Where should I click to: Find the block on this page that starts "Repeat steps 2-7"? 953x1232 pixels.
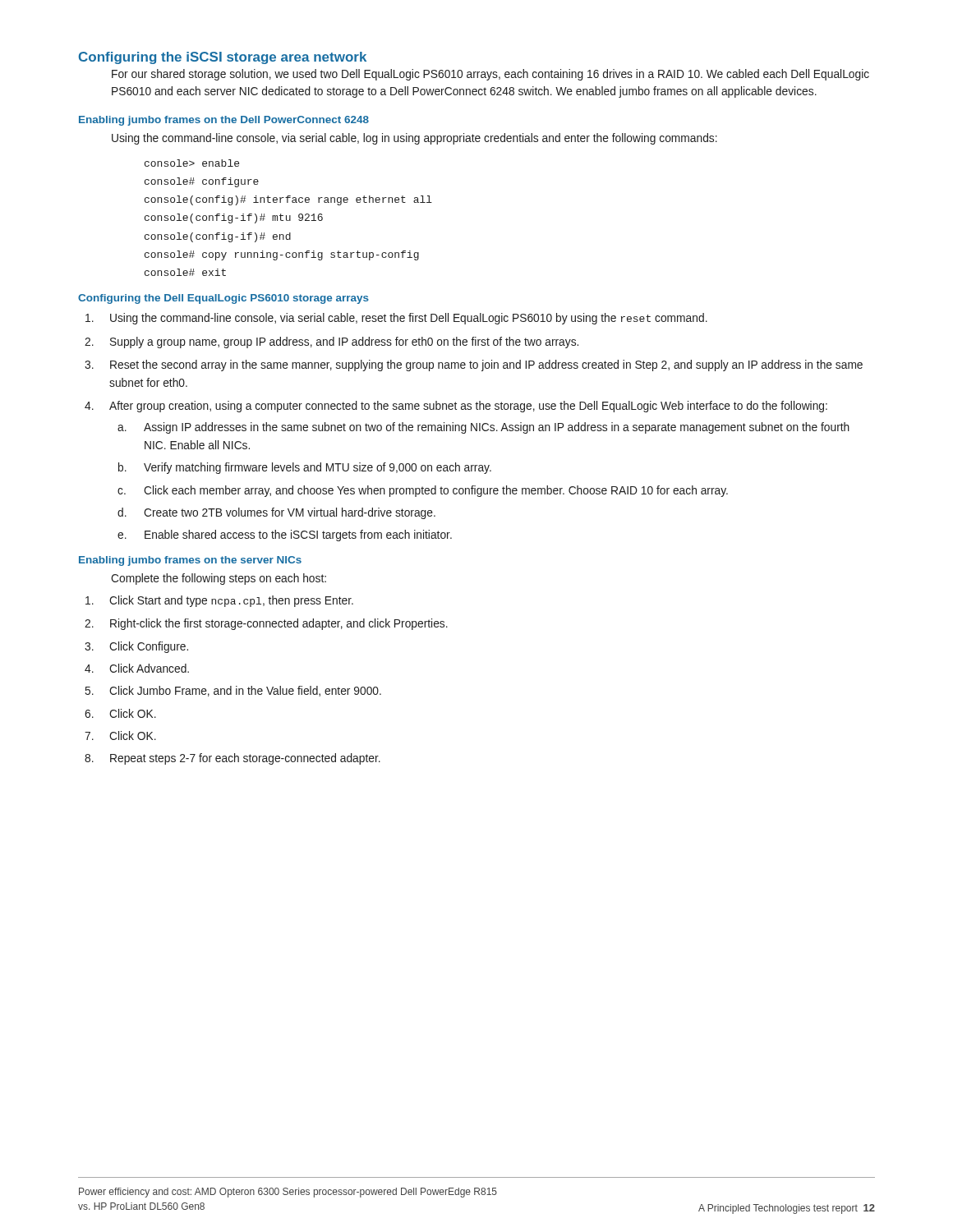[245, 759]
